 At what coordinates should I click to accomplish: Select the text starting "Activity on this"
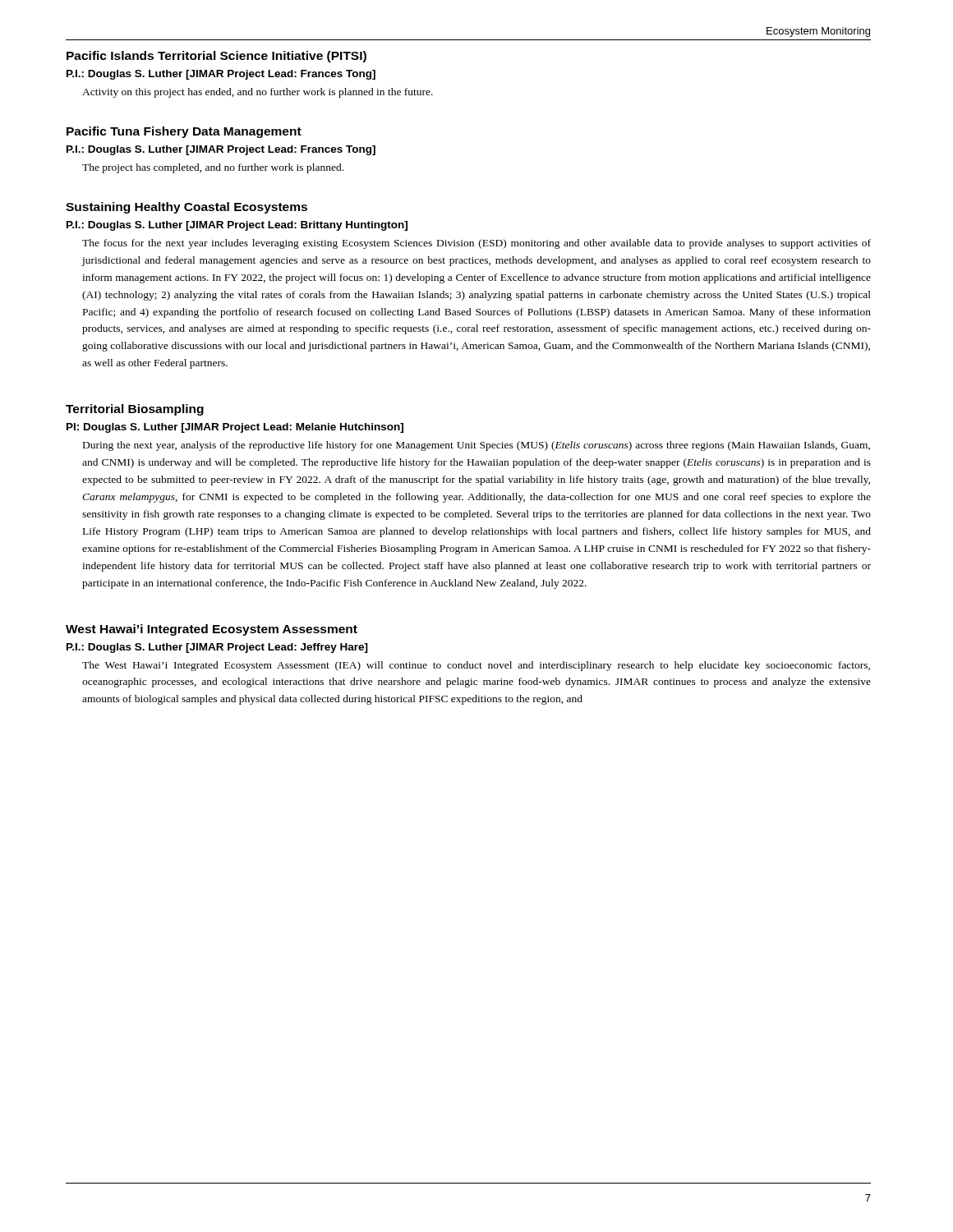coord(258,92)
